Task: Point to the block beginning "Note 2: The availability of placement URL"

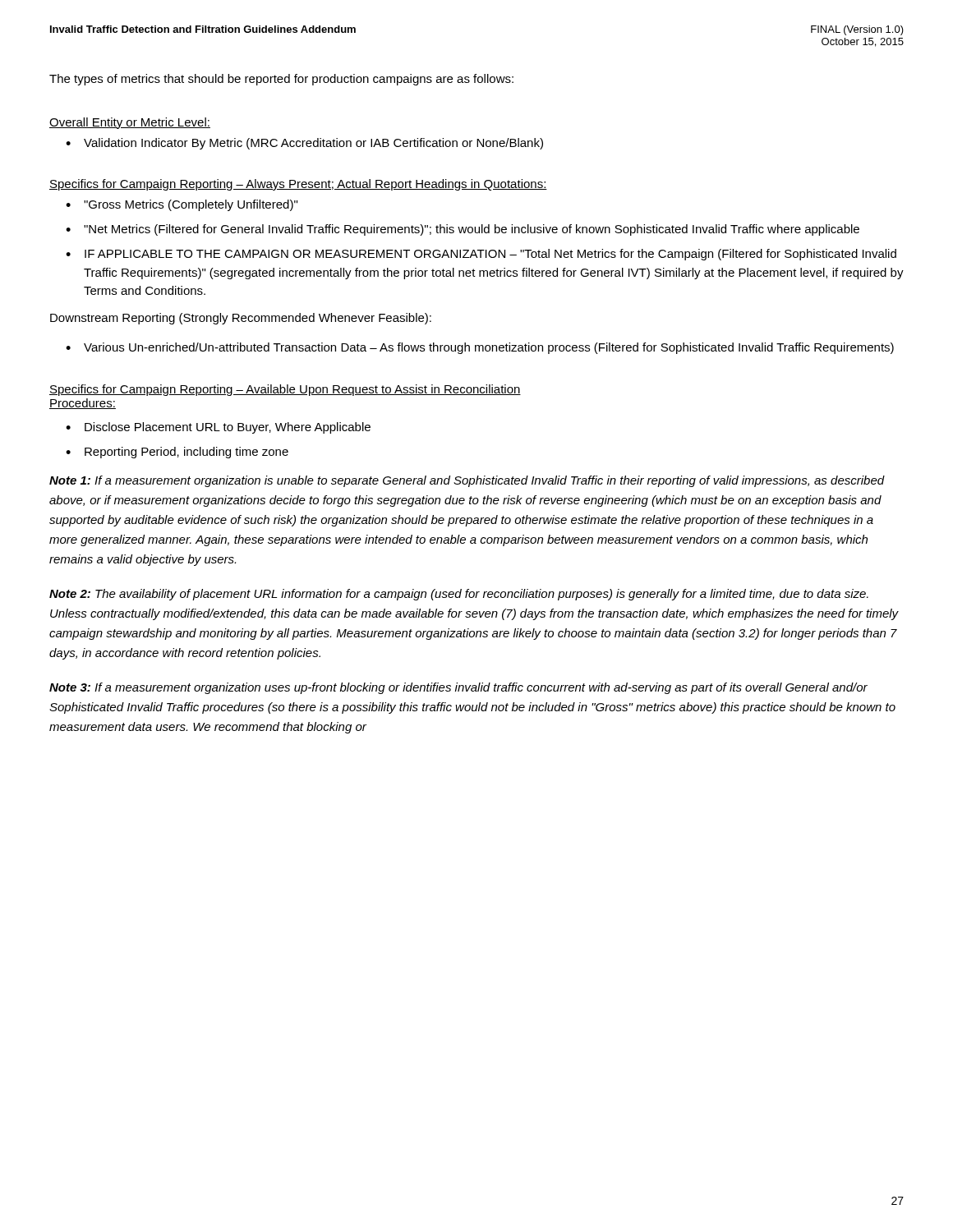Action: [474, 623]
